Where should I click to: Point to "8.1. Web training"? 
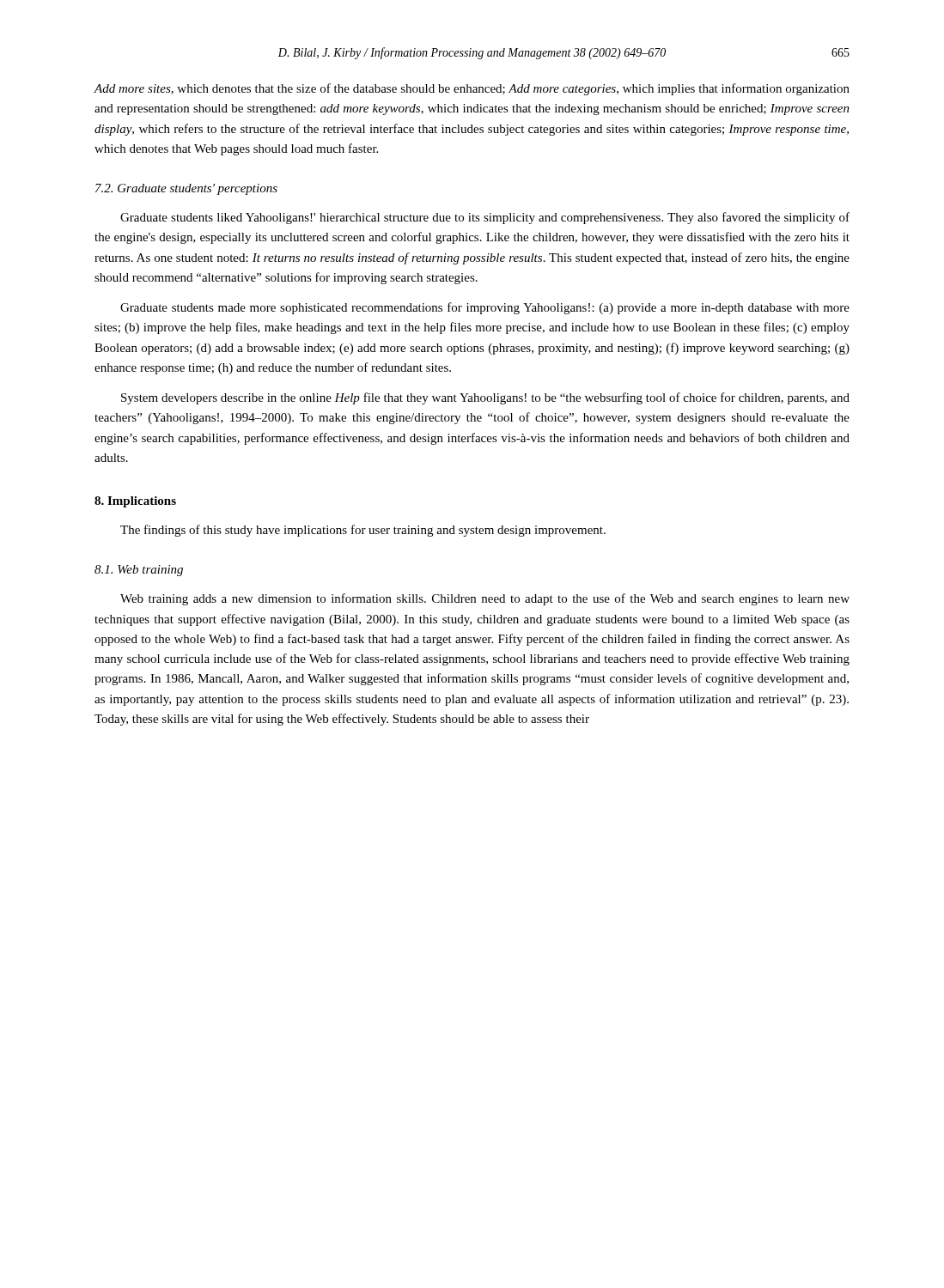pos(139,569)
